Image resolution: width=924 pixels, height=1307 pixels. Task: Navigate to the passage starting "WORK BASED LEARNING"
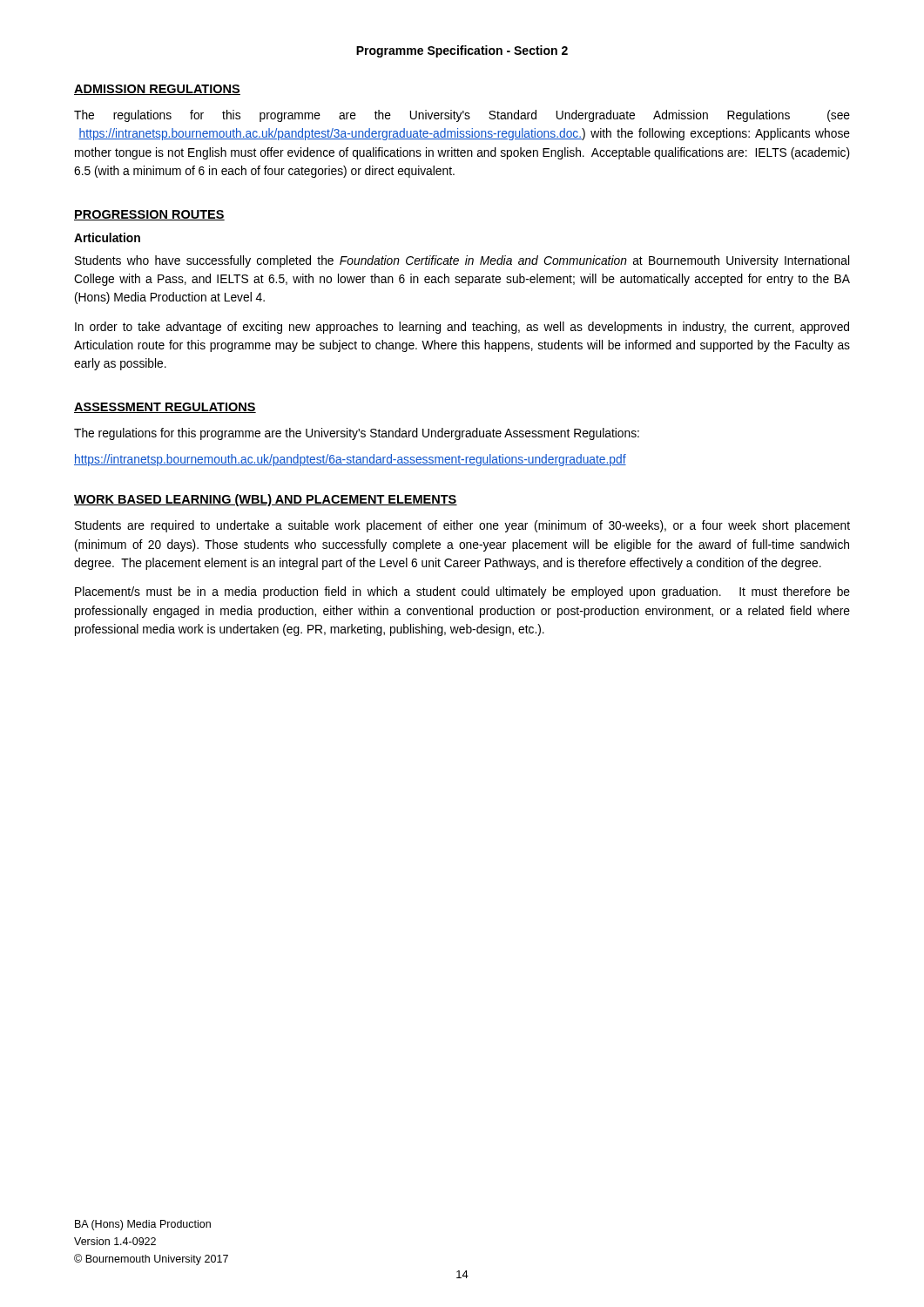tap(265, 499)
